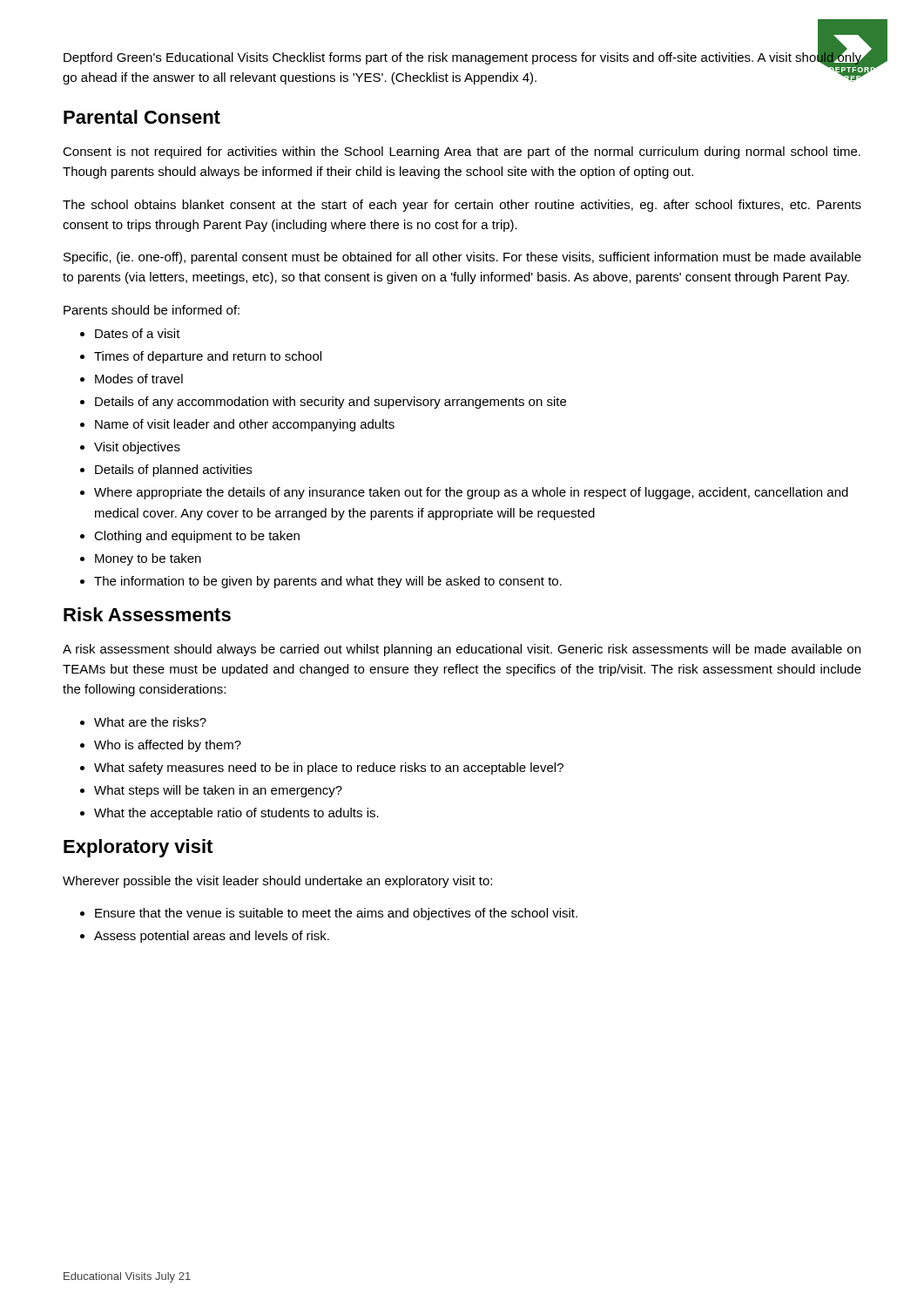Locate the block of text that opens with "What the acceptable ratio of students to adults"
The width and height of the screenshot is (924, 1307).
(x=237, y=812)
